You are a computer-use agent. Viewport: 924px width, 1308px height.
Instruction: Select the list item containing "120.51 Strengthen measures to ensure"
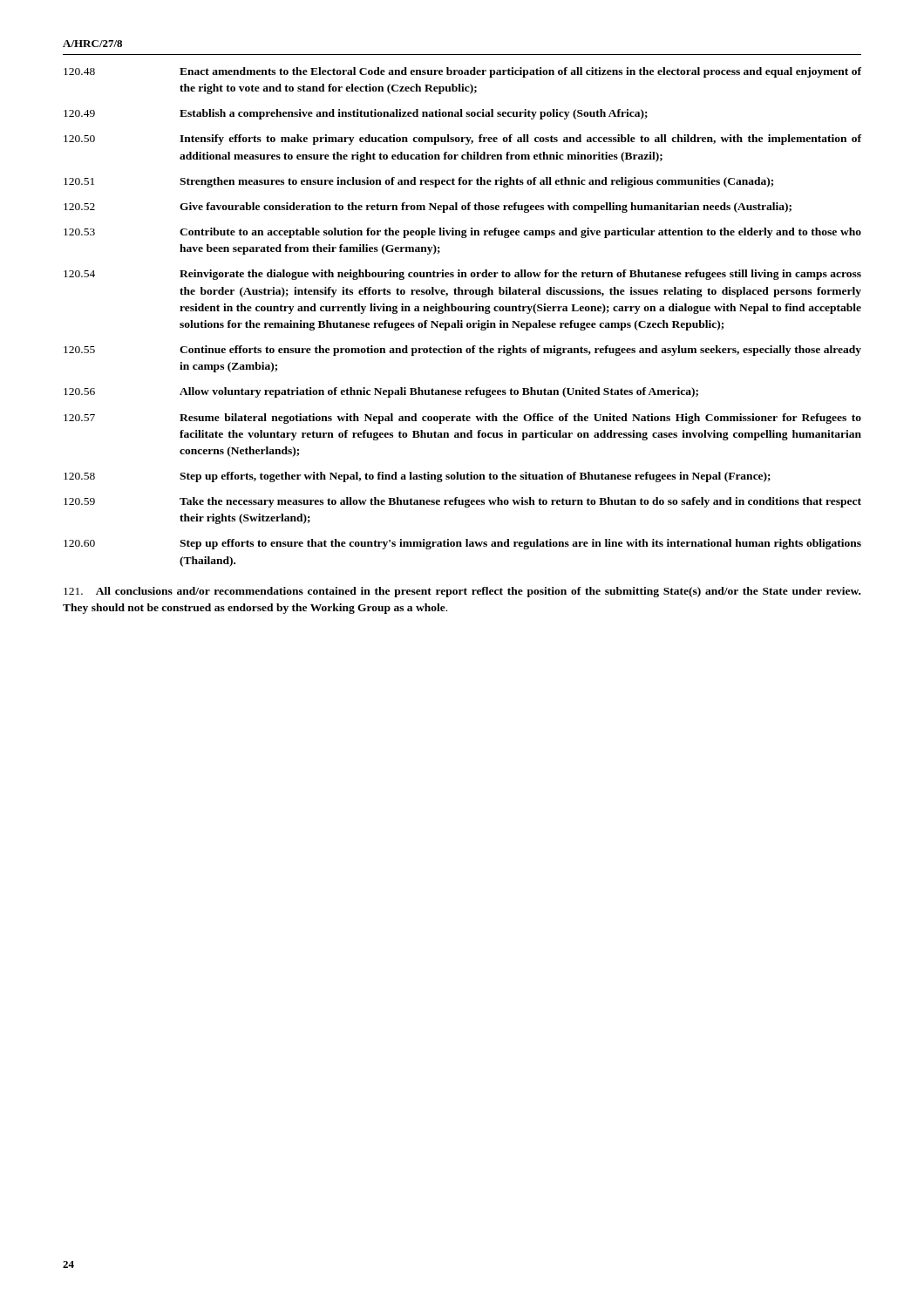coord(462,181)
